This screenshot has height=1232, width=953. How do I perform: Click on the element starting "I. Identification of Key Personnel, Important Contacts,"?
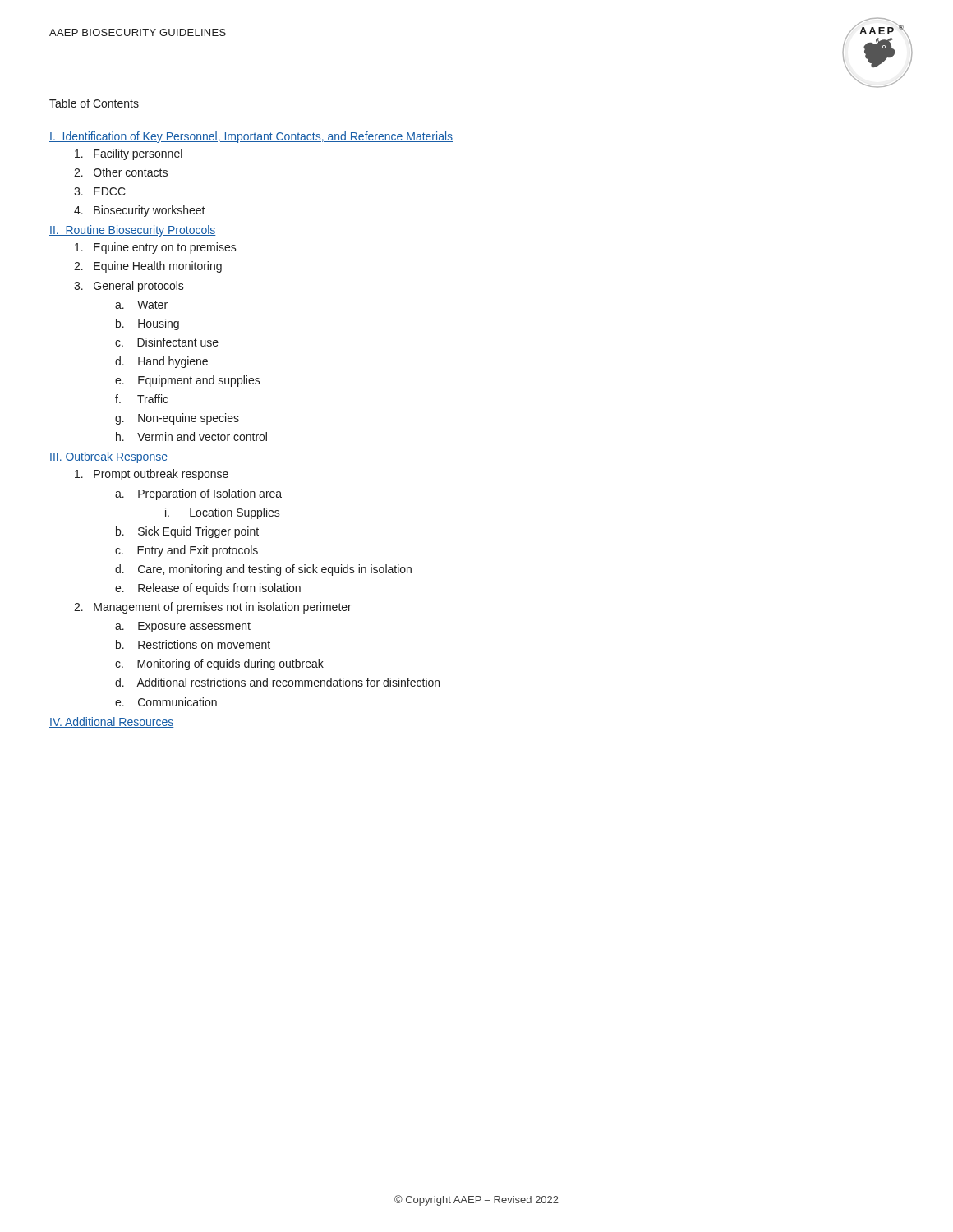click(x=251, y=136)
